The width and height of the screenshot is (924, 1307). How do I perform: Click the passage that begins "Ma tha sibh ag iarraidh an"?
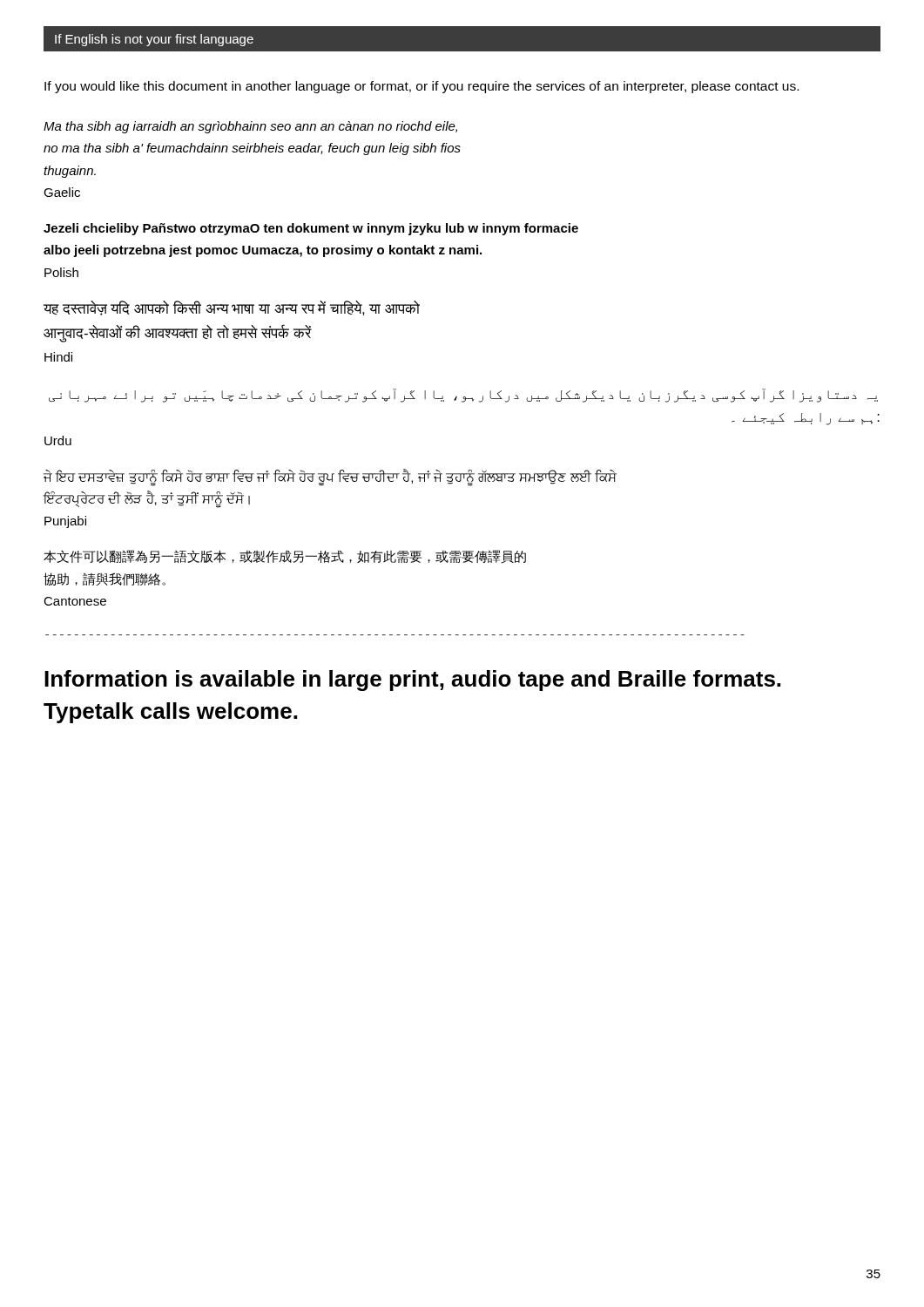pos(462,159)
